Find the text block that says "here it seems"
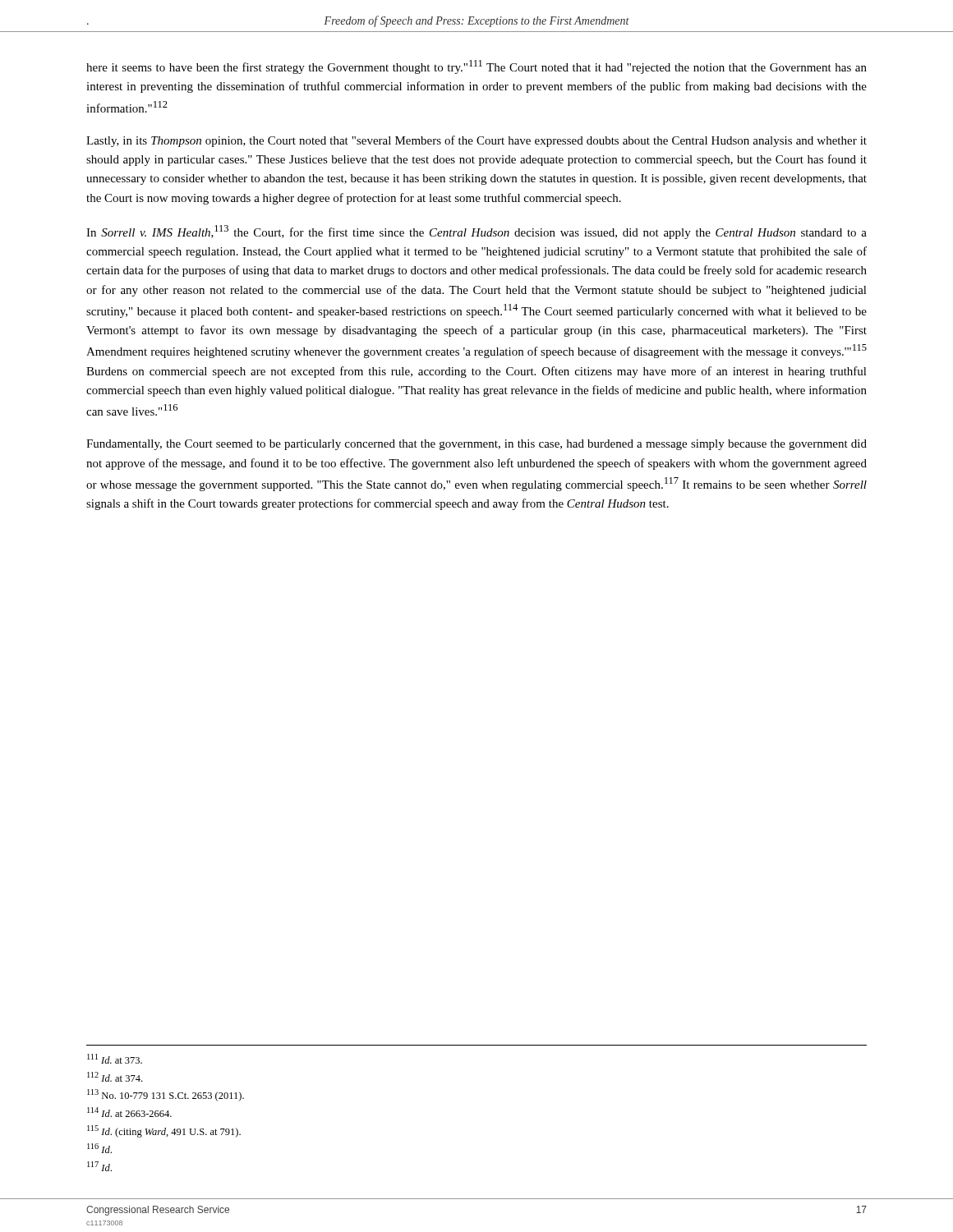 coord(476,86)
